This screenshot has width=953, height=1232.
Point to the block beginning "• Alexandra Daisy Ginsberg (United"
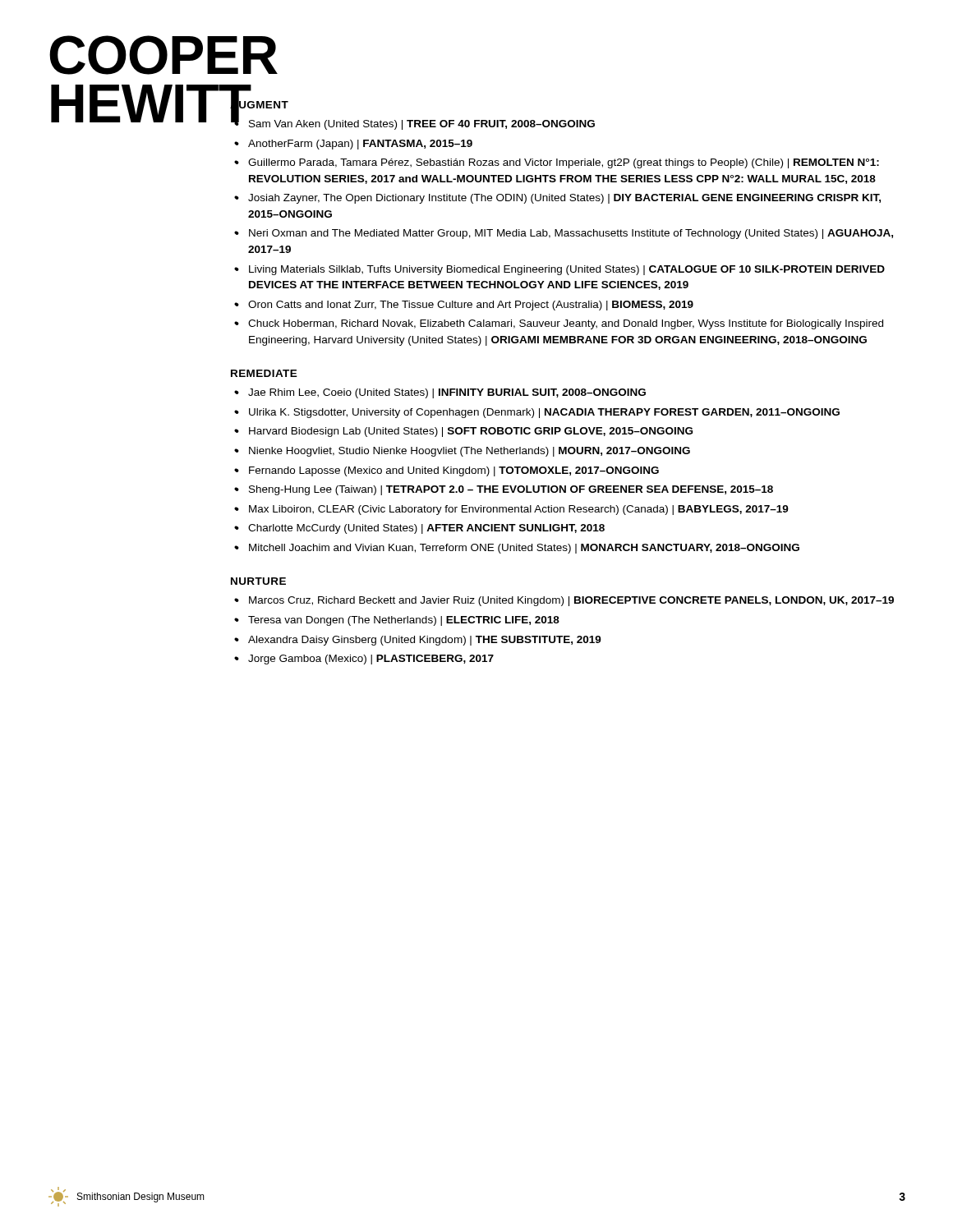tap(418, 639)
